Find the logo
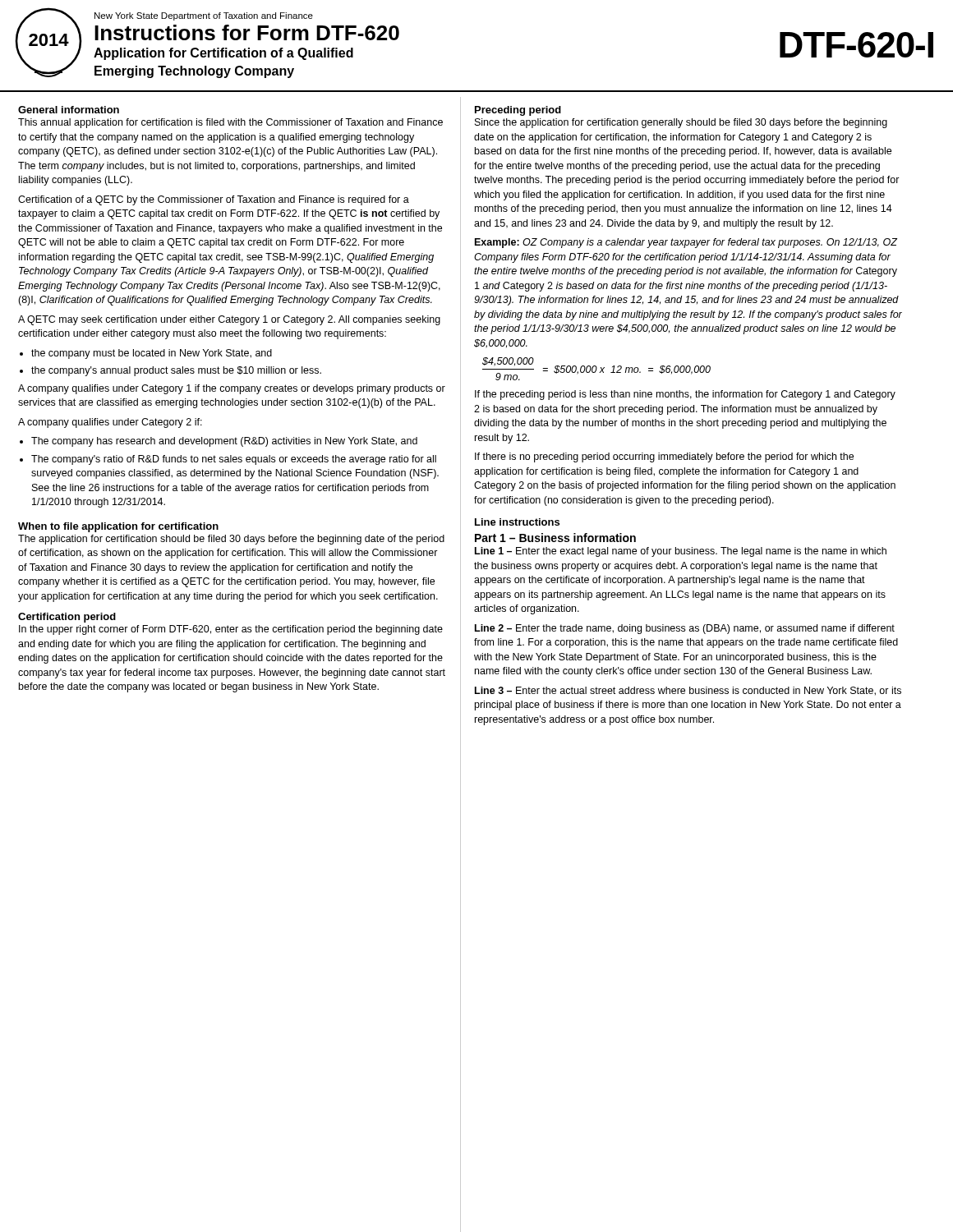The image size is (953, 1232). (x=48, y=45)
